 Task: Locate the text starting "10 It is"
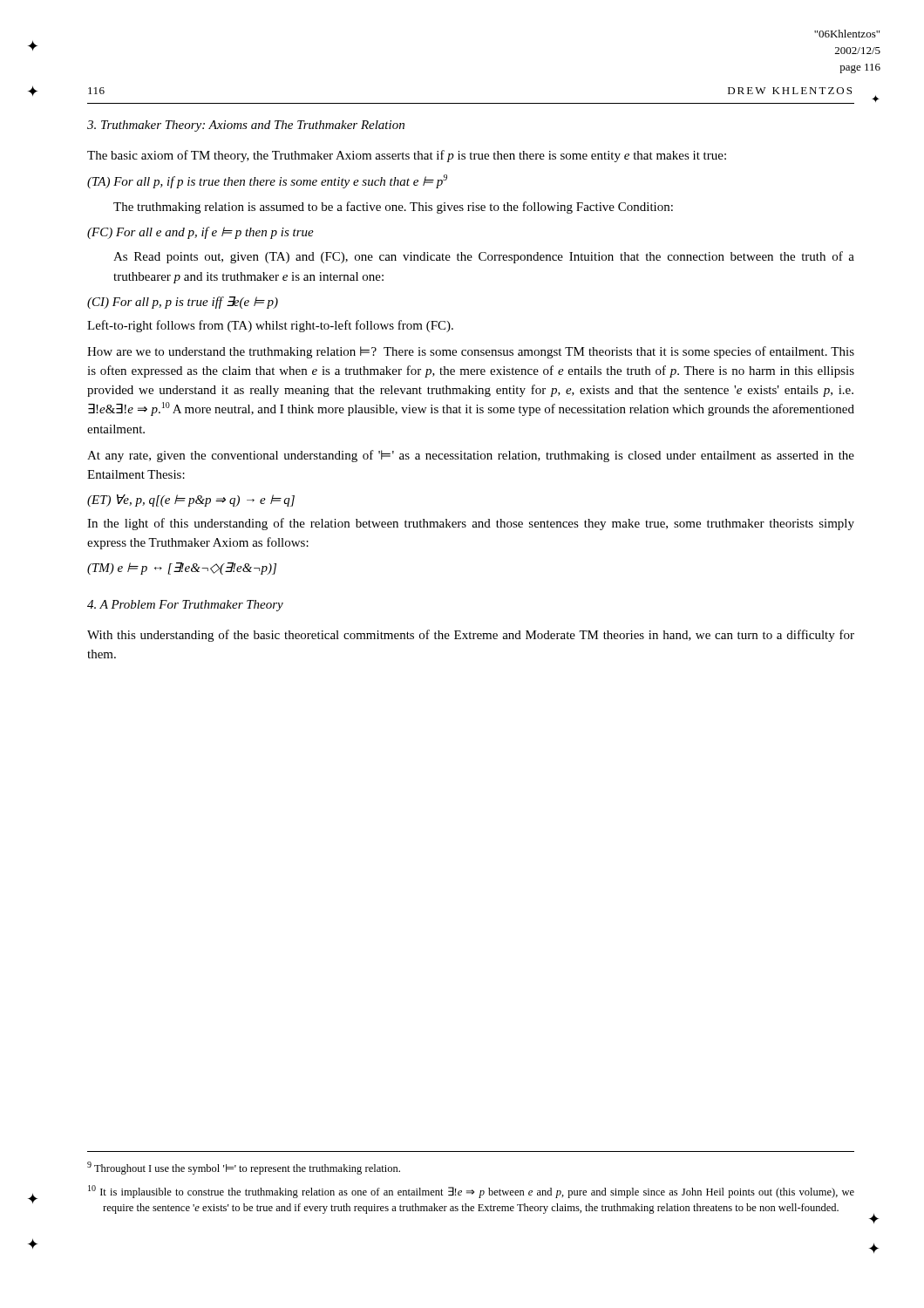[479, 1198]
